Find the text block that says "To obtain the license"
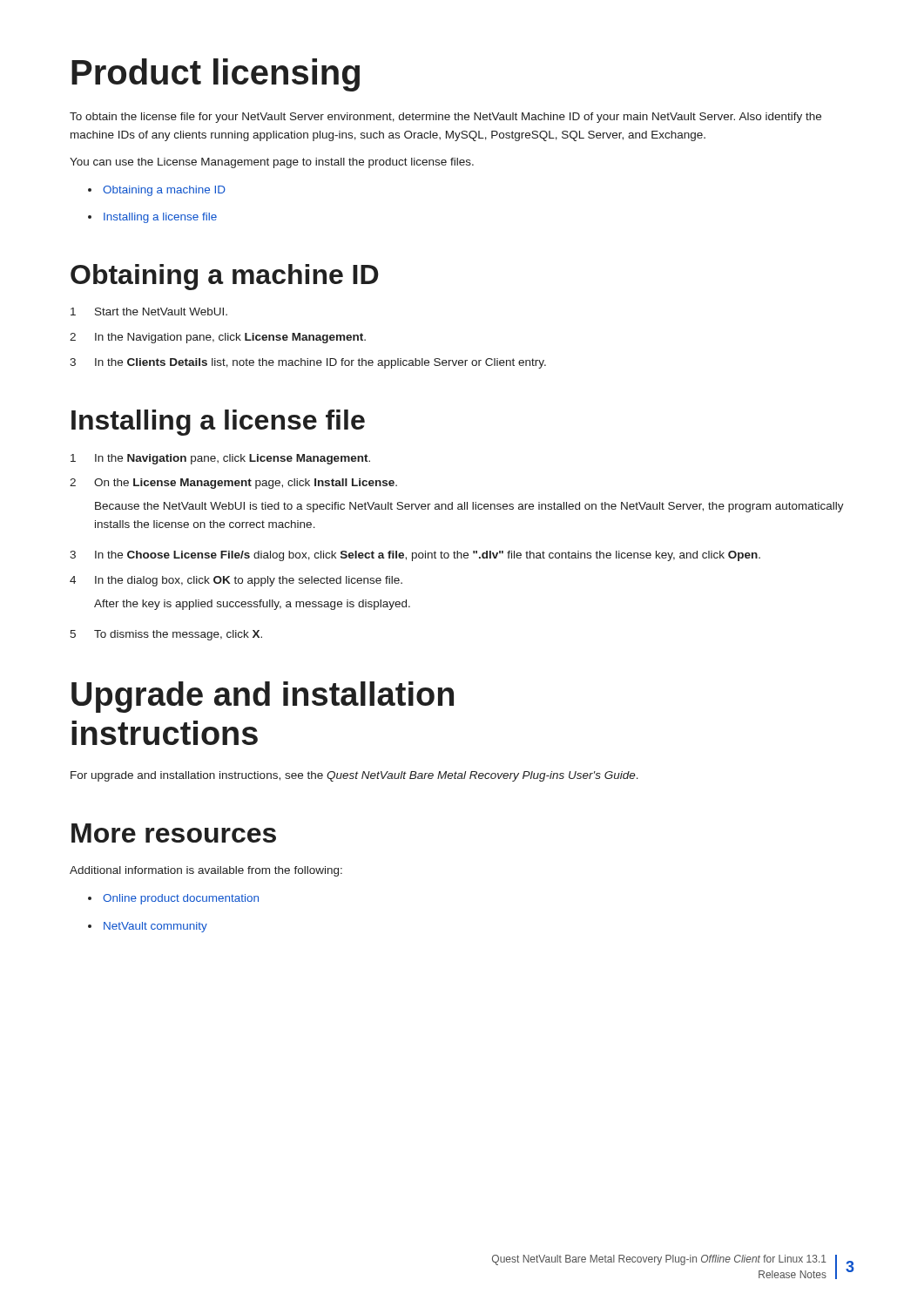The width and height of the screenshot is (924, 1307). coord(462,126)
